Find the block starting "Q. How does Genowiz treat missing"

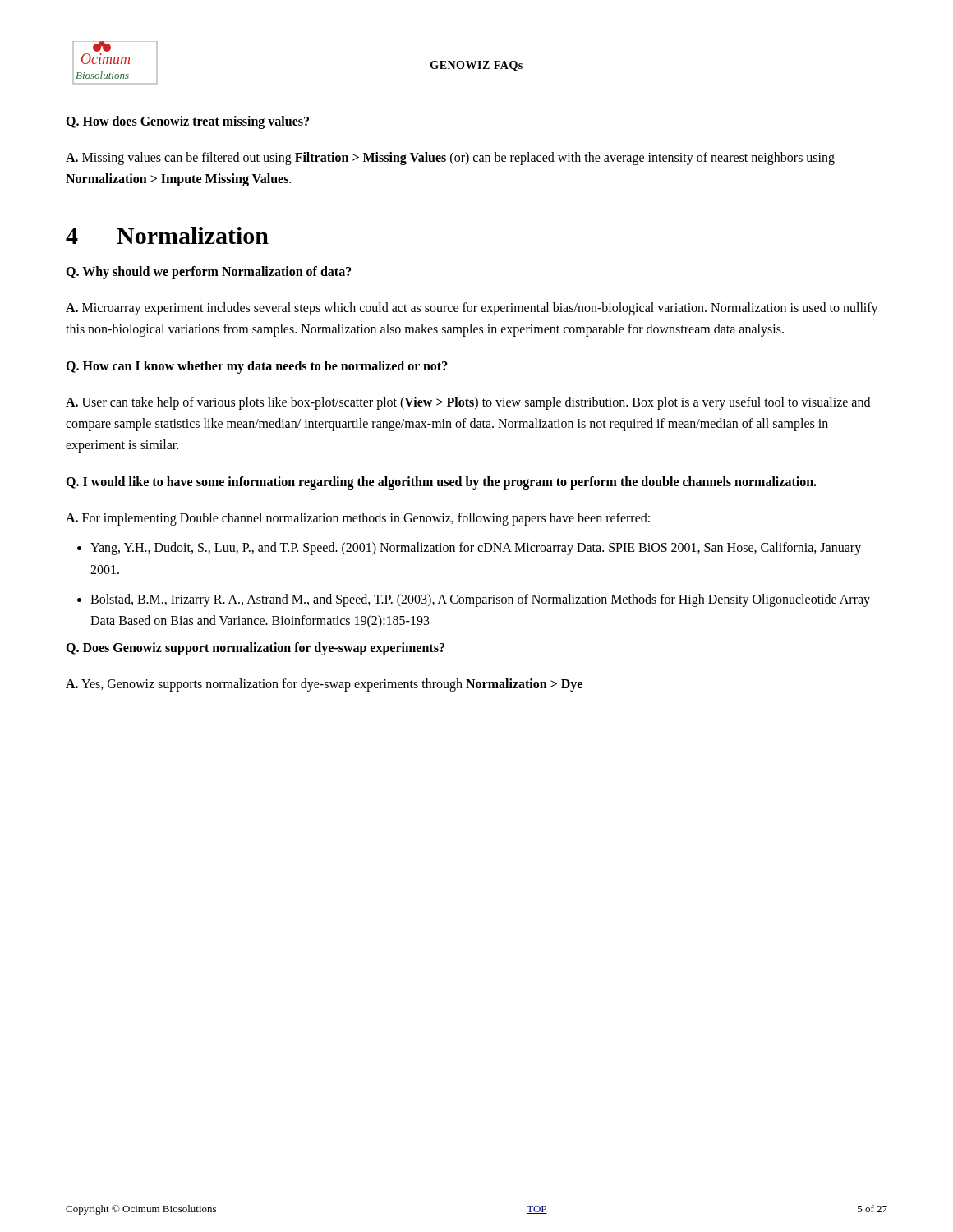click(187, 122)
